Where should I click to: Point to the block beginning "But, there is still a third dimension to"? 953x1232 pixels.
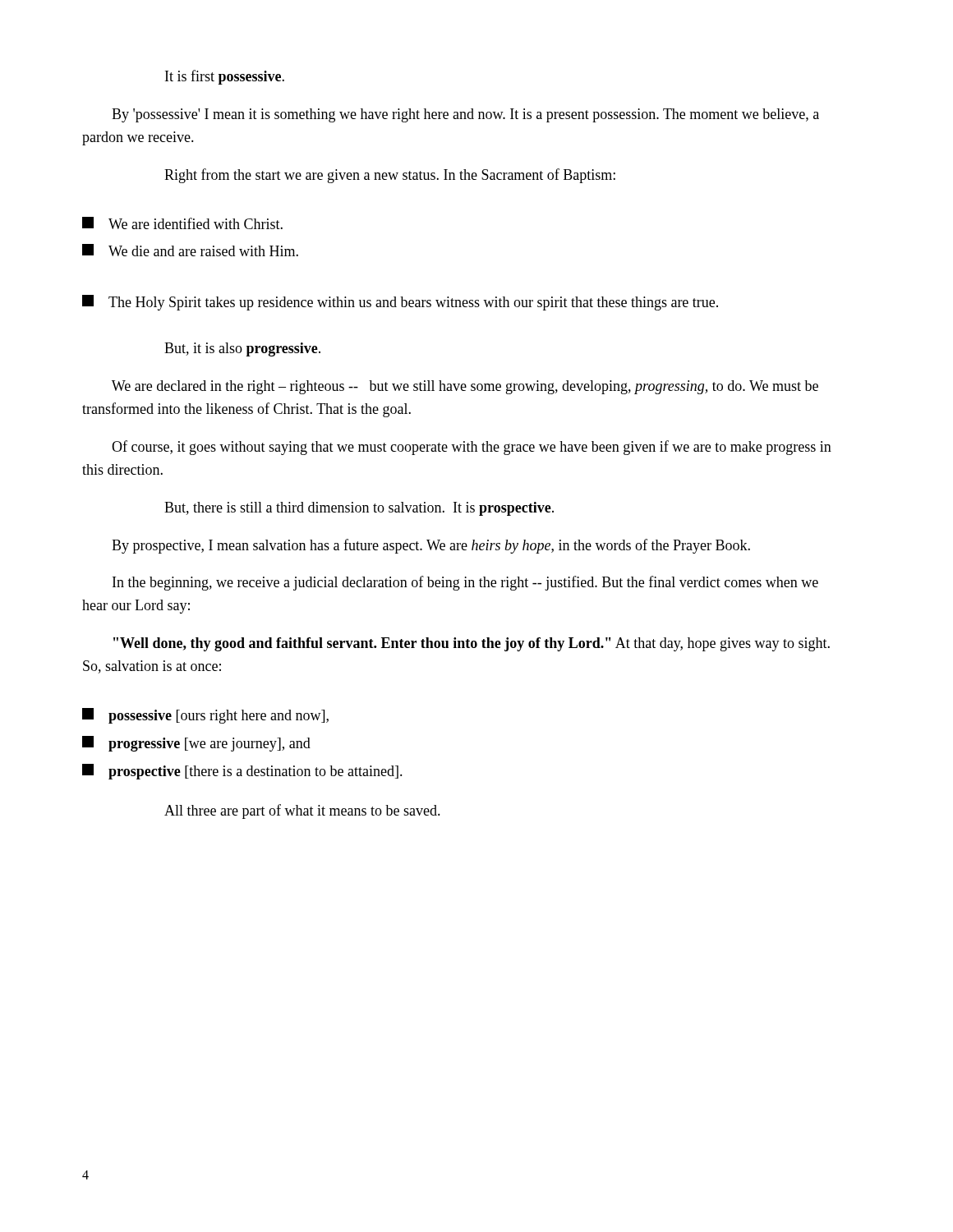coord(359,507)
